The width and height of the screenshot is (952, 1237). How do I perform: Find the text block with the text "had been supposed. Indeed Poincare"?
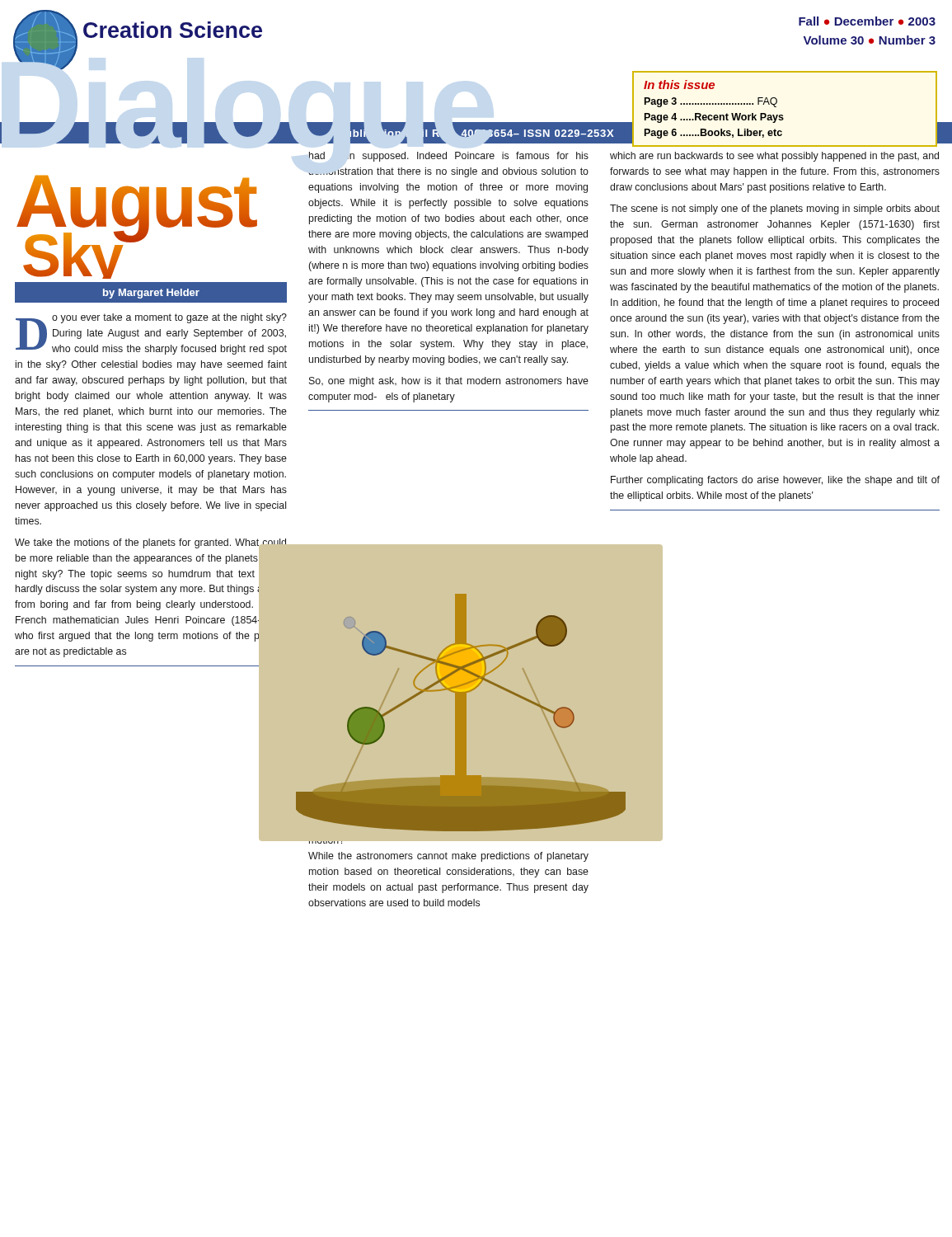pos(448,276)
